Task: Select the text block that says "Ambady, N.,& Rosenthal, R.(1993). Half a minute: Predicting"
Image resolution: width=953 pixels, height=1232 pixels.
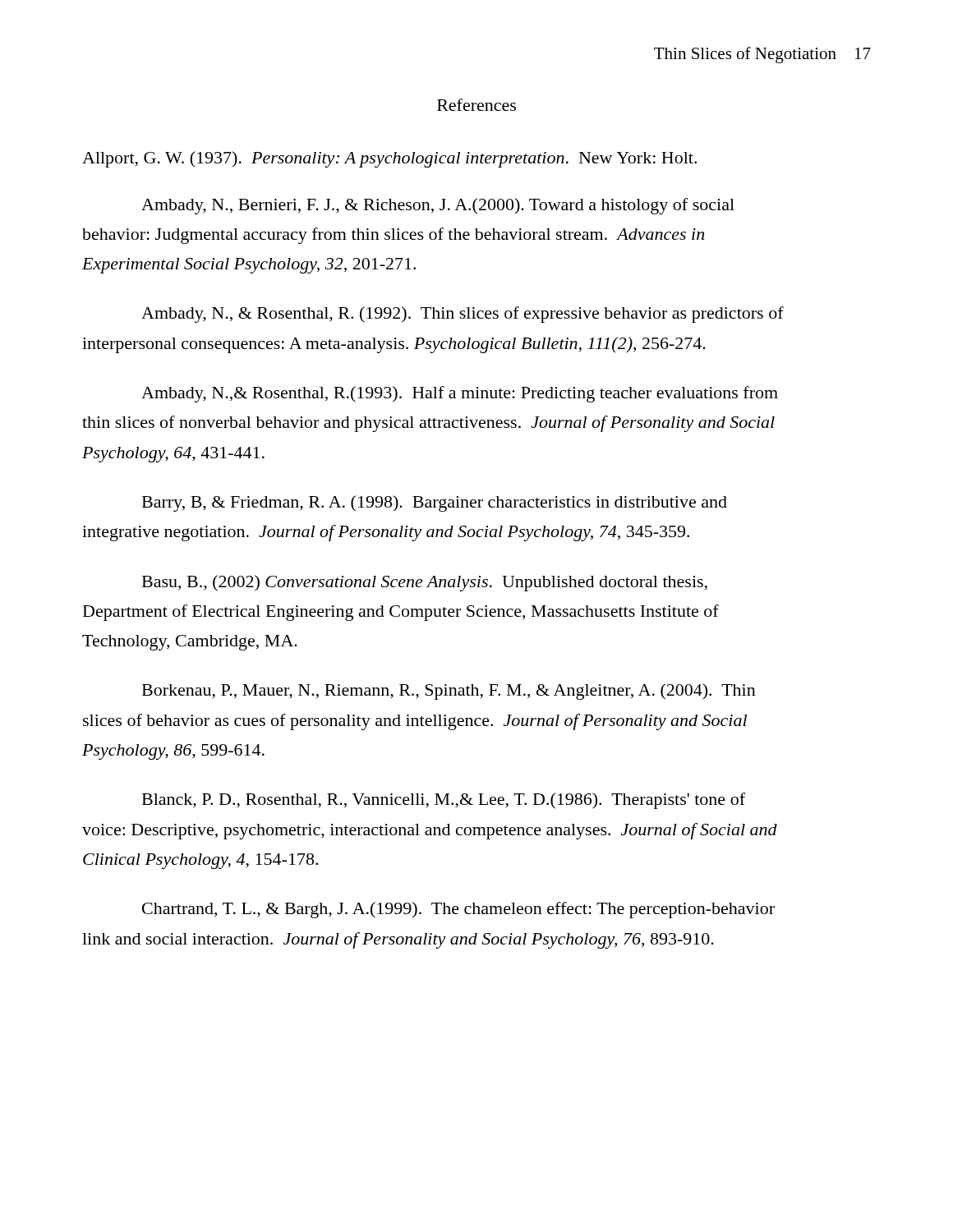Action: [x=476, y=423]
